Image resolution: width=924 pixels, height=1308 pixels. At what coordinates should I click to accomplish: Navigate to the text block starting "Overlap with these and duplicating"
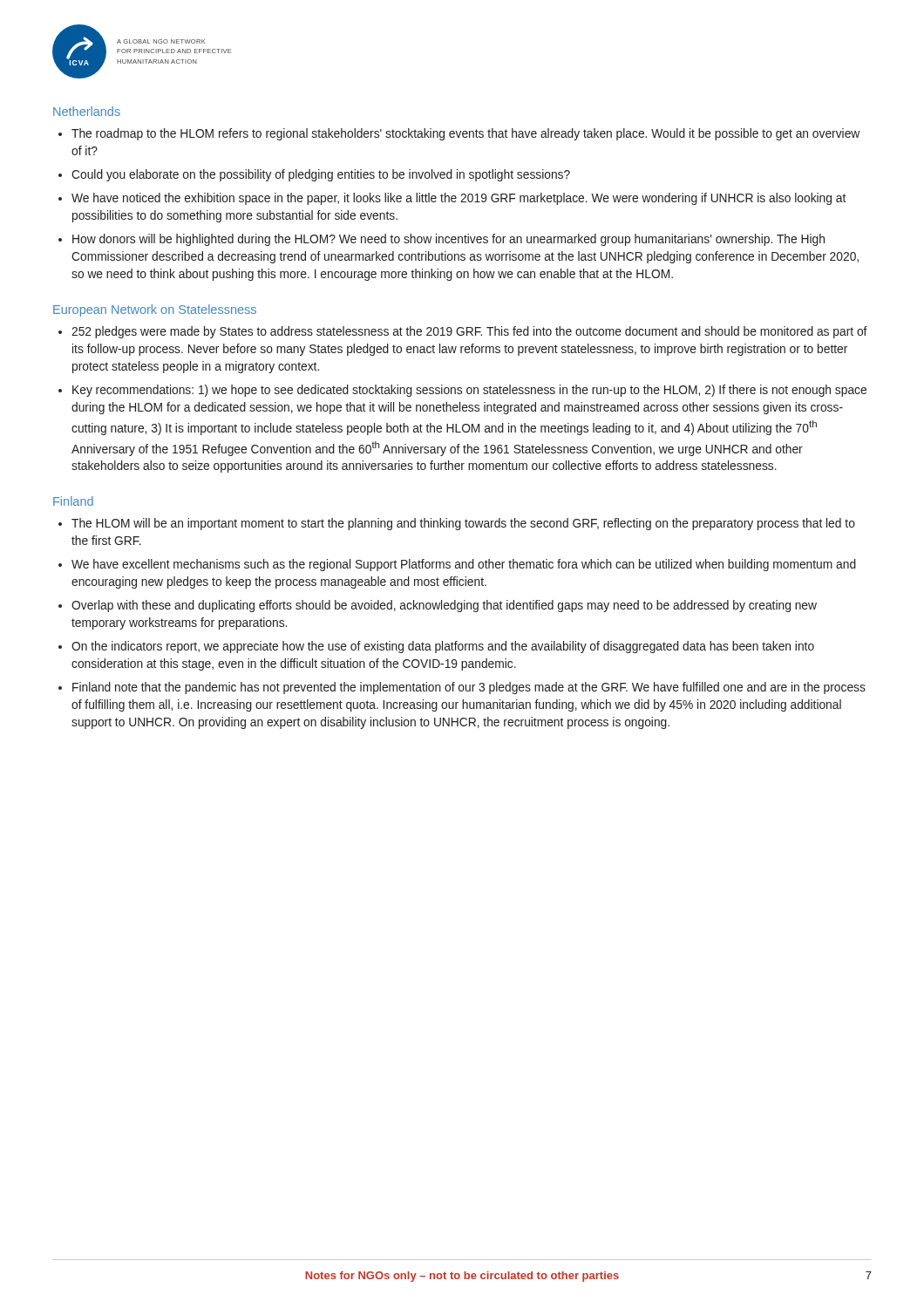tap(444, 614)
